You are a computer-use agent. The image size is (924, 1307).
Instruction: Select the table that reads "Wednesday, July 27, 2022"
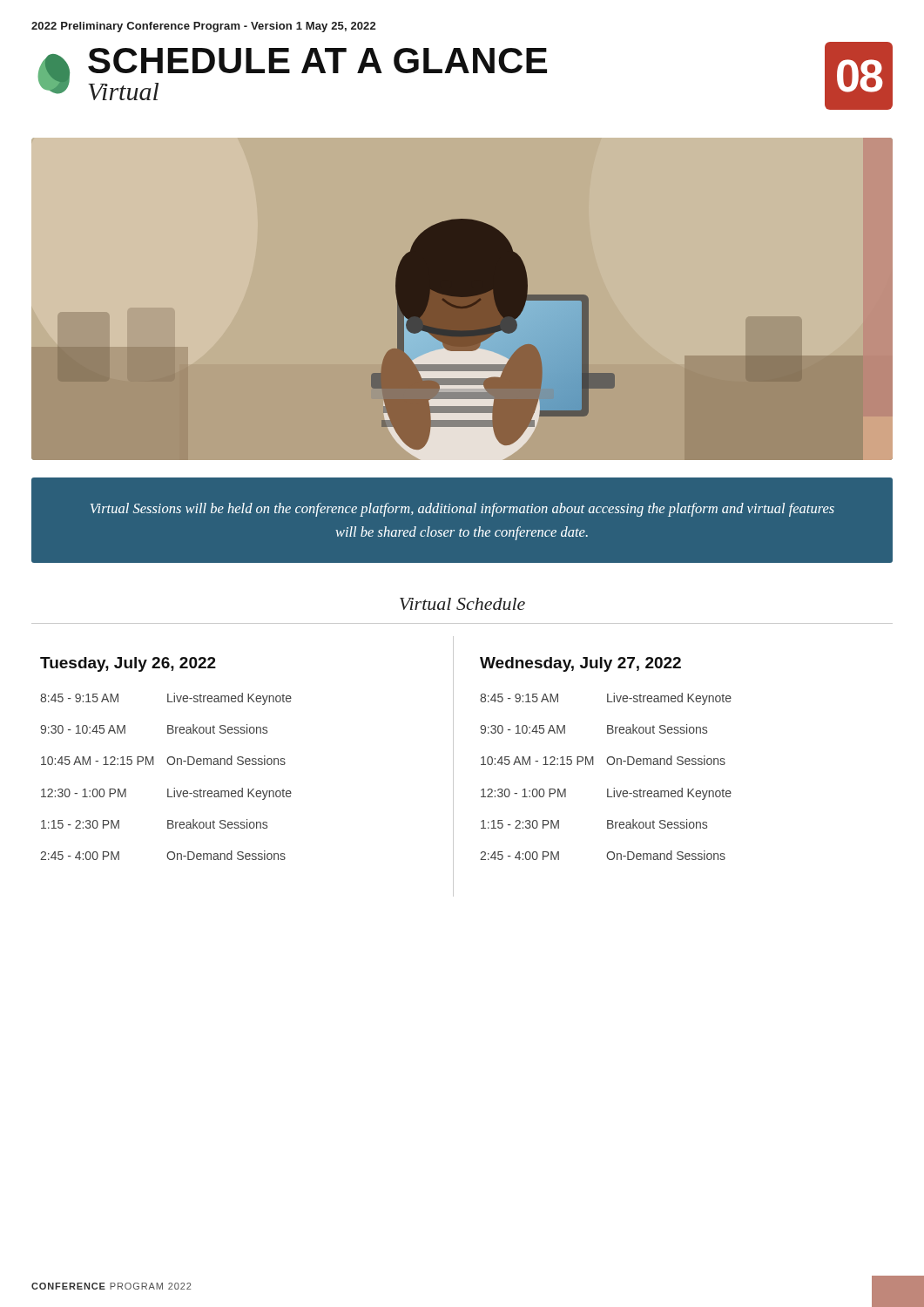pyautogui.click(x=673, y=766)
